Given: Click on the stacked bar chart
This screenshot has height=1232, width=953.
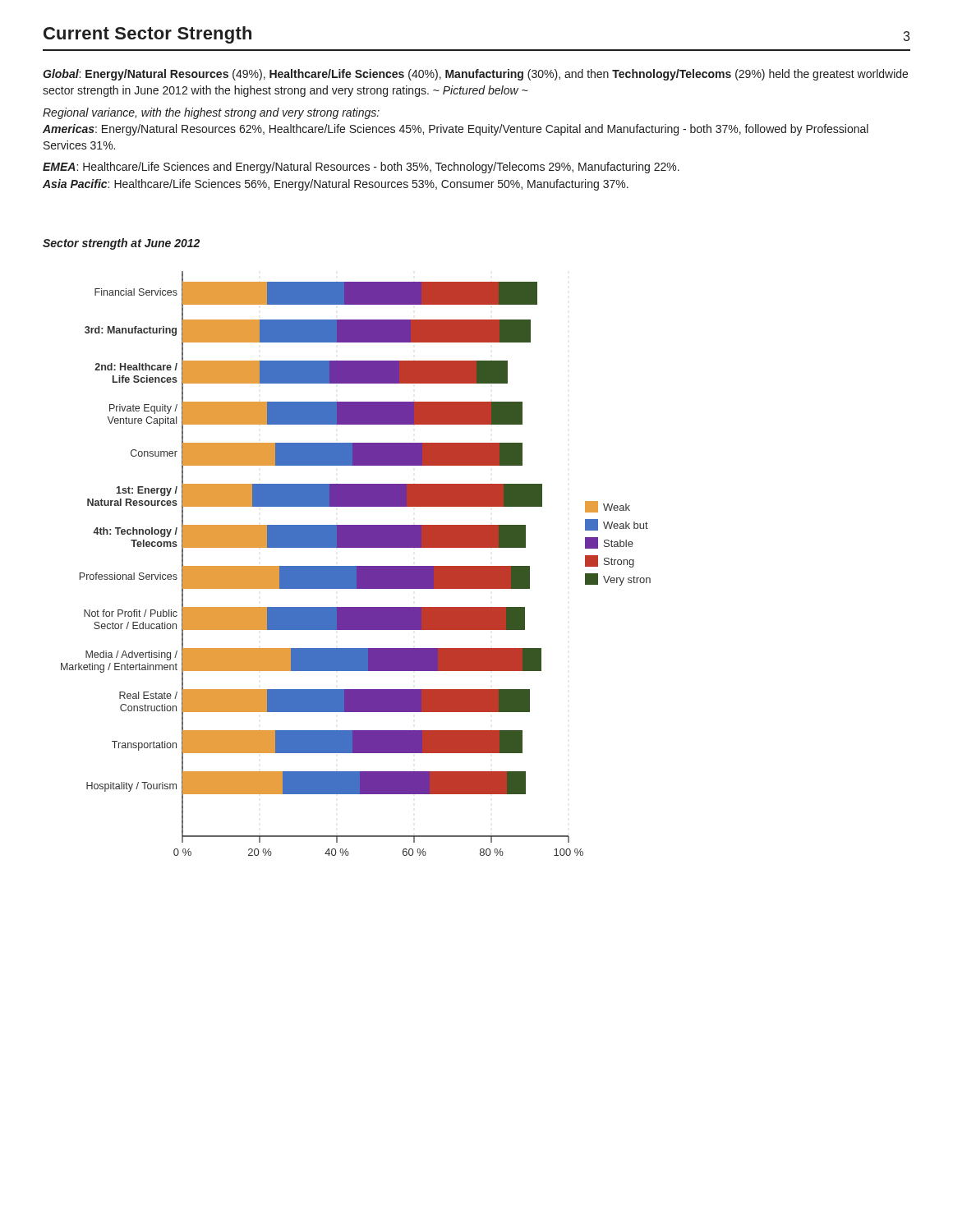Looking at the screenshot, I should point(476,583).
